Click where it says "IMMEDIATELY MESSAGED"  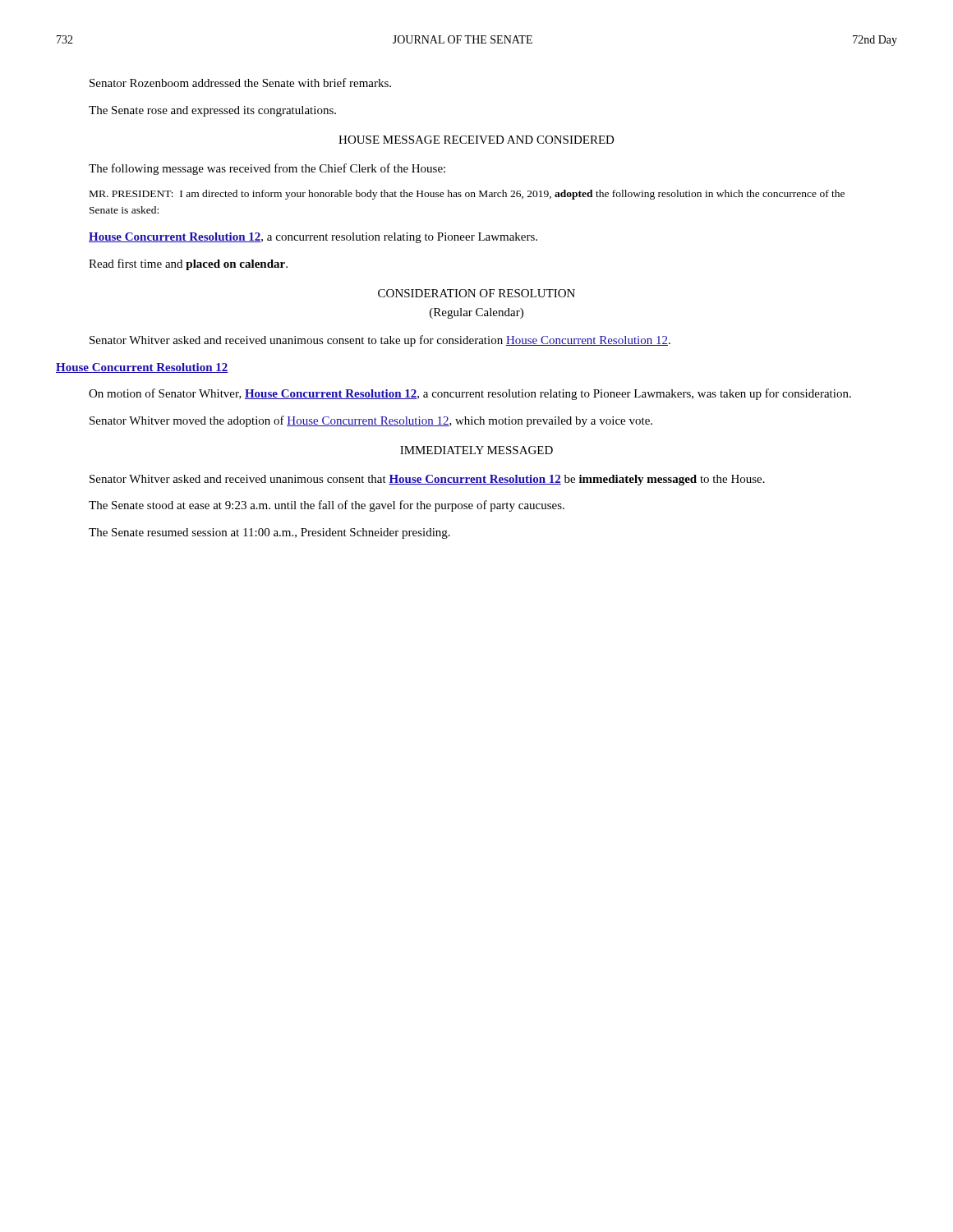tap(476, 450)
